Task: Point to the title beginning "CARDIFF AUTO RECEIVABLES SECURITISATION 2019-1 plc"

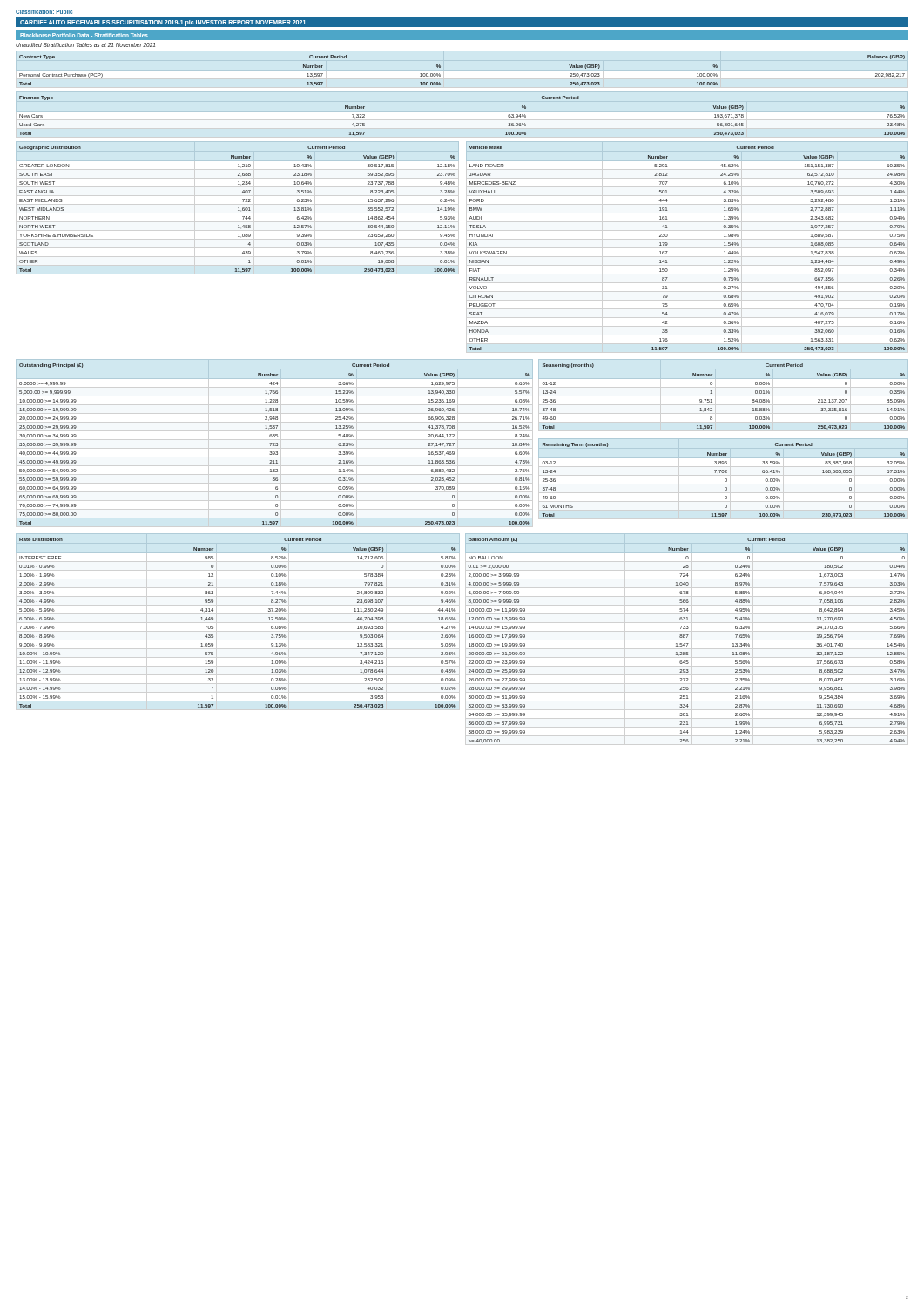Action: [x=462, y=22]
